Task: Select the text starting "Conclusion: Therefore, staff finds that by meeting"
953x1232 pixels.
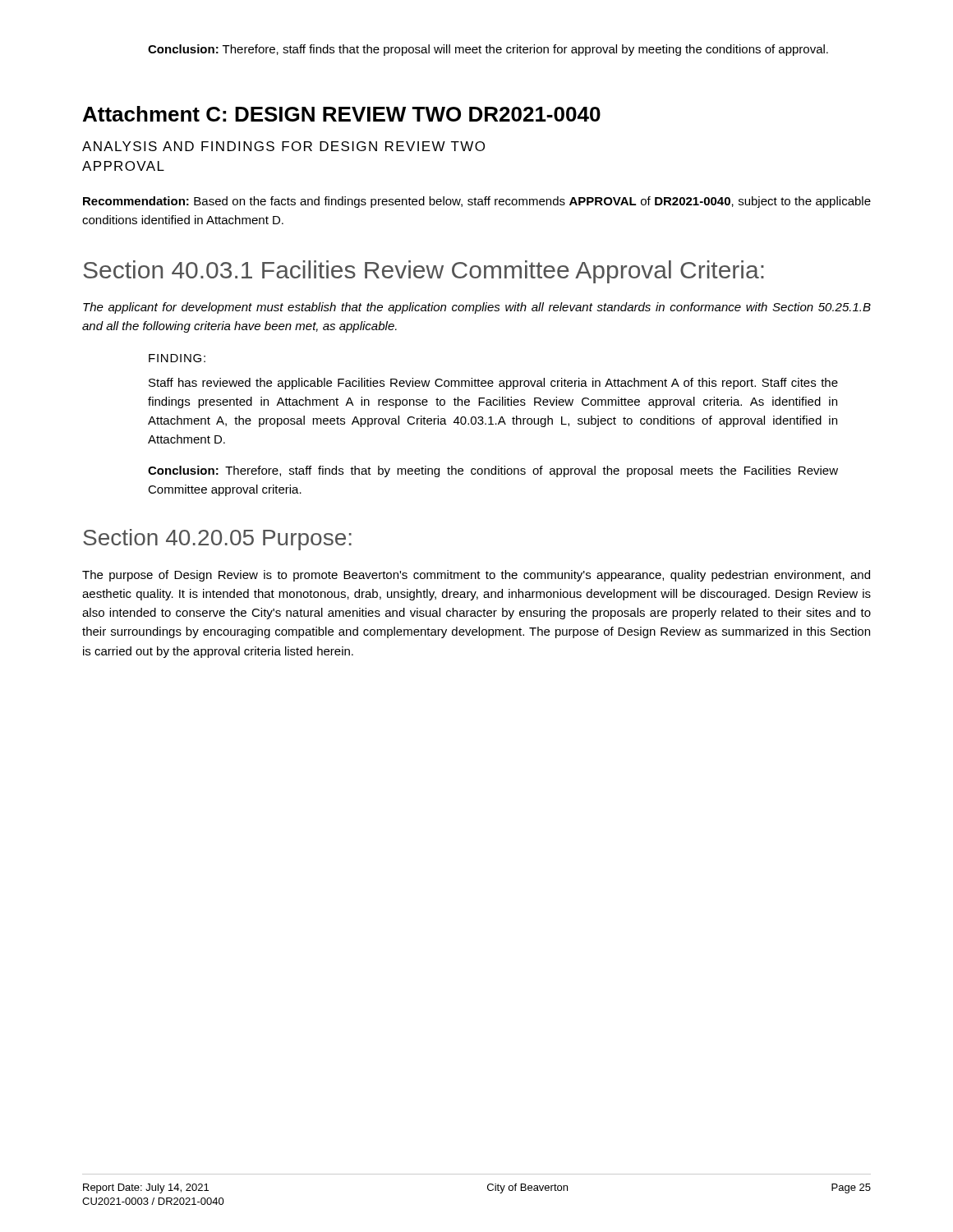Action: pos(493,479)
